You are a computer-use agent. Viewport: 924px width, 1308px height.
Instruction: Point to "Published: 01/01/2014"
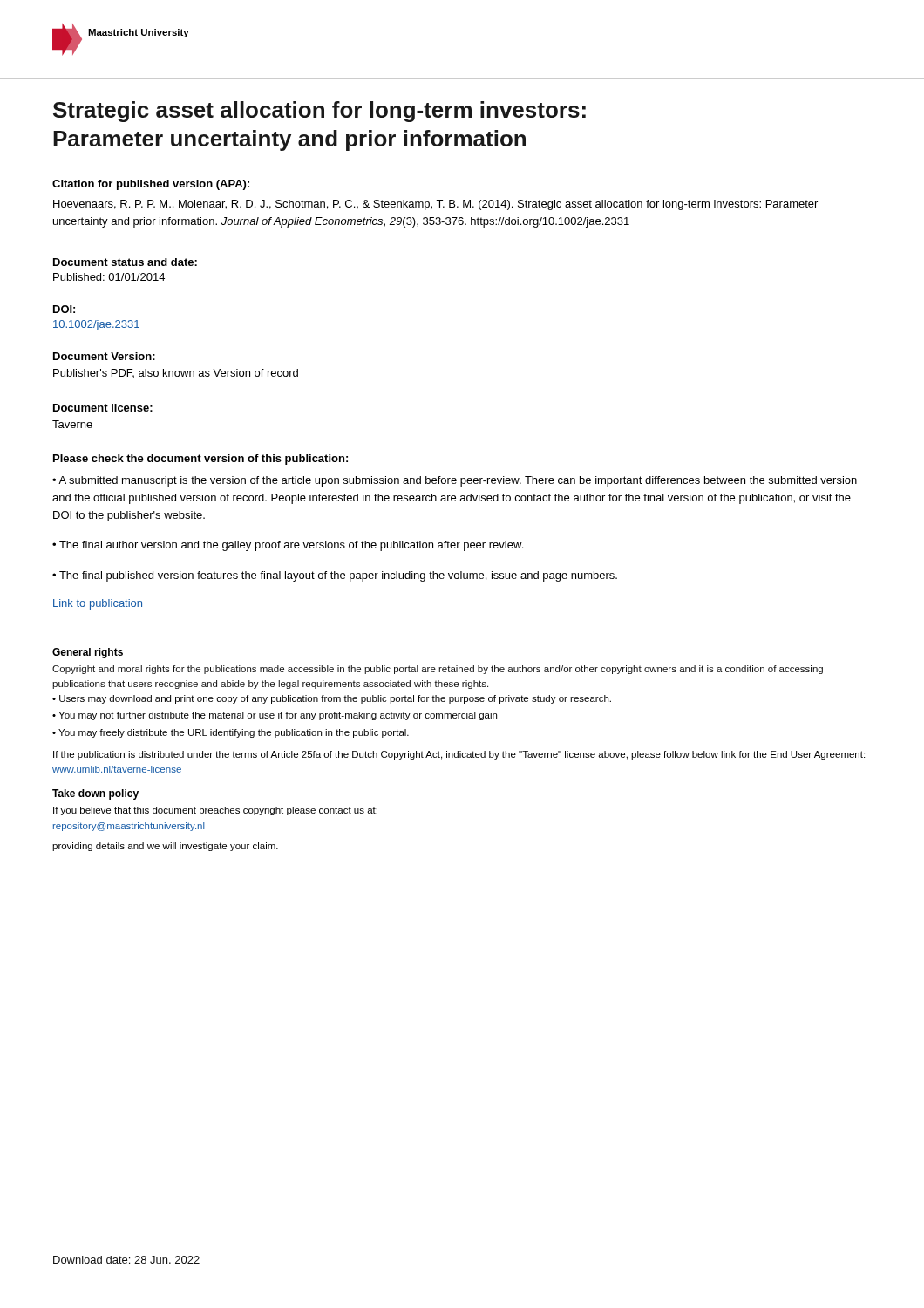point(109,277)
